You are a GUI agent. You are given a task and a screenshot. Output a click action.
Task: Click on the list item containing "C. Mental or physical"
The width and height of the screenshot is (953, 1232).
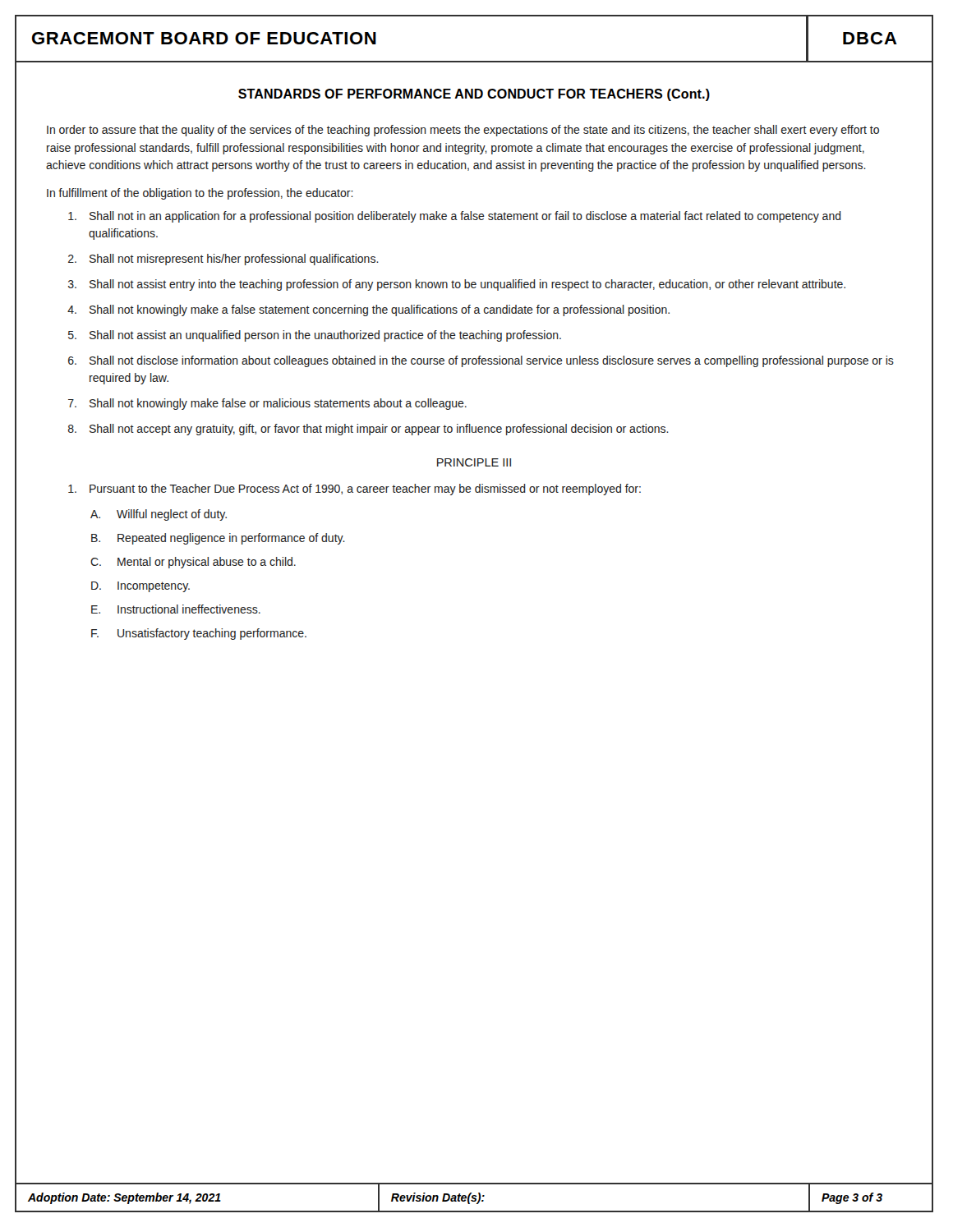[x=193, y=562]
